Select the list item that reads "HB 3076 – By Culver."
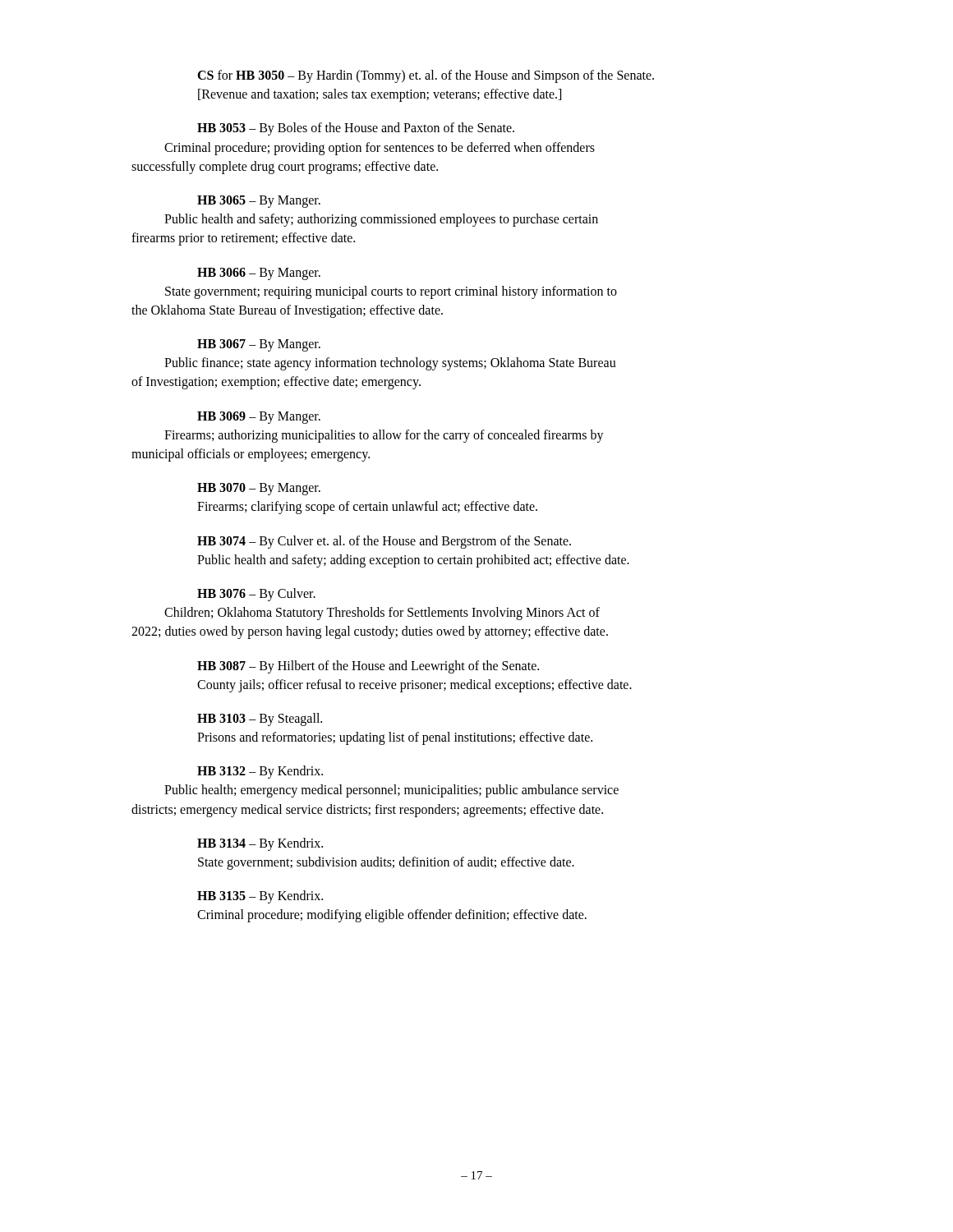This screenshot has height=1232, width=953. tap(476, 612)
